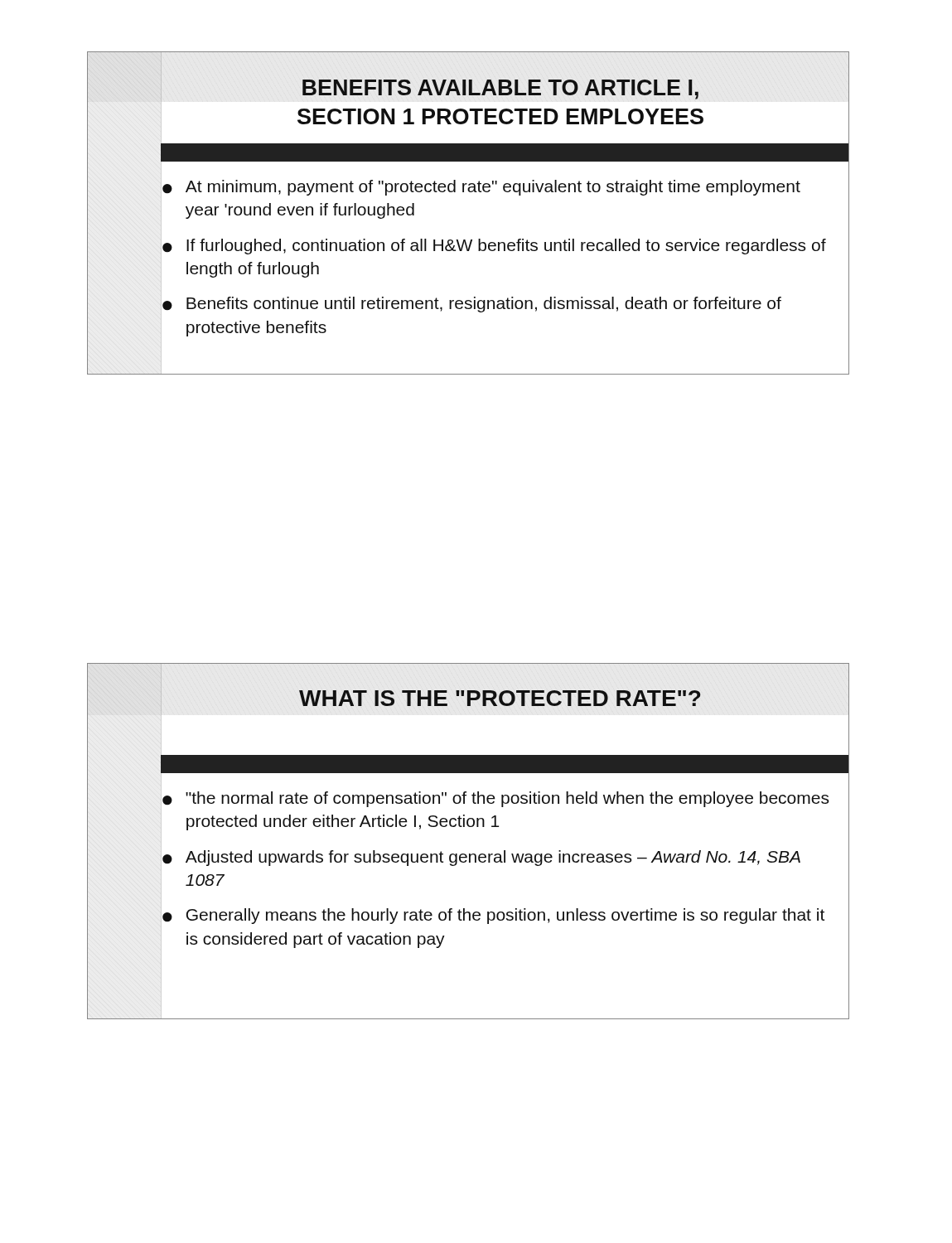The height and width of the screenshot is (1243, 952).
Task: Locate the region starting "● If furloughed,"
Action: 500,257
